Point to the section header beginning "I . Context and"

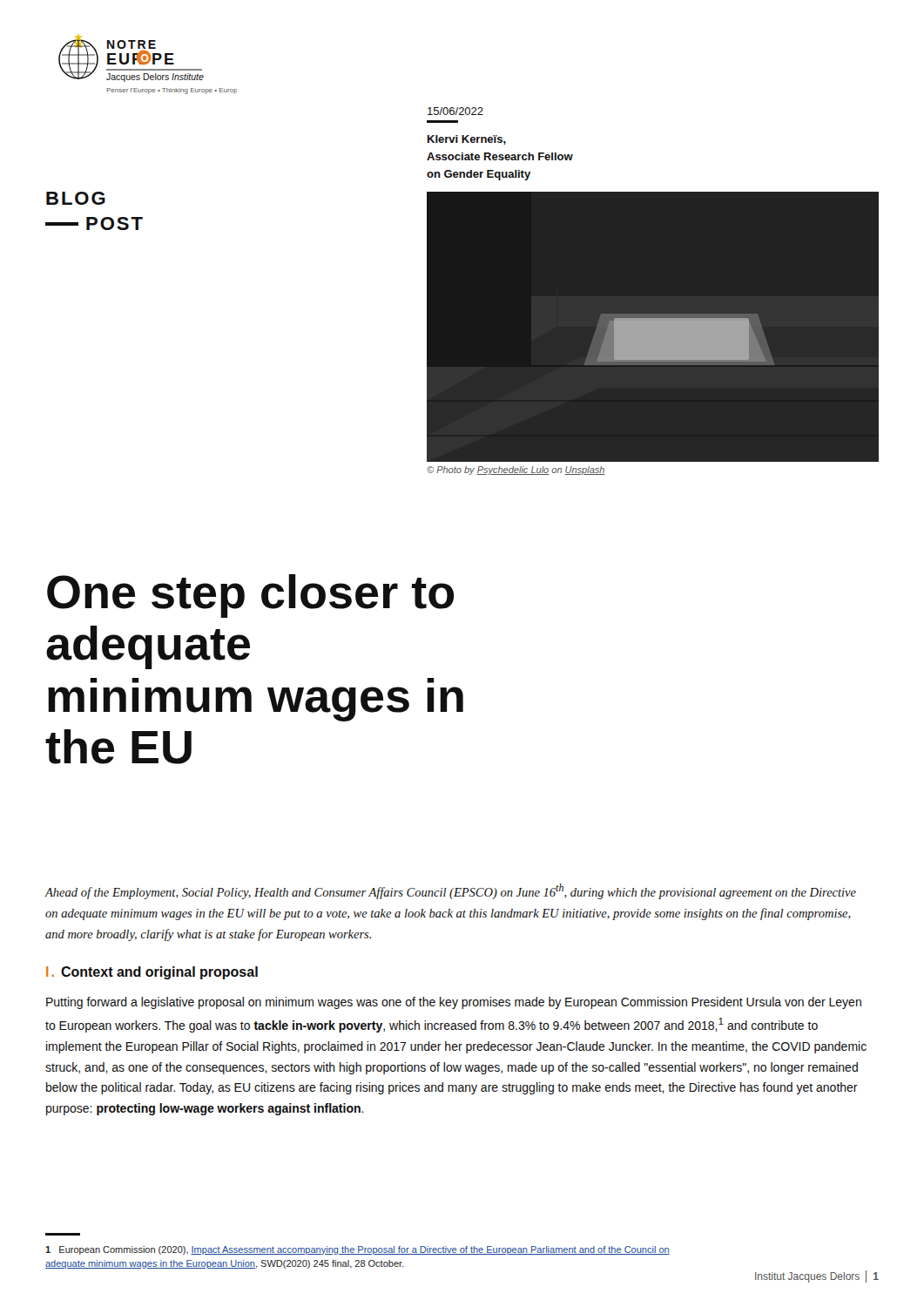(x=152, y=972)
